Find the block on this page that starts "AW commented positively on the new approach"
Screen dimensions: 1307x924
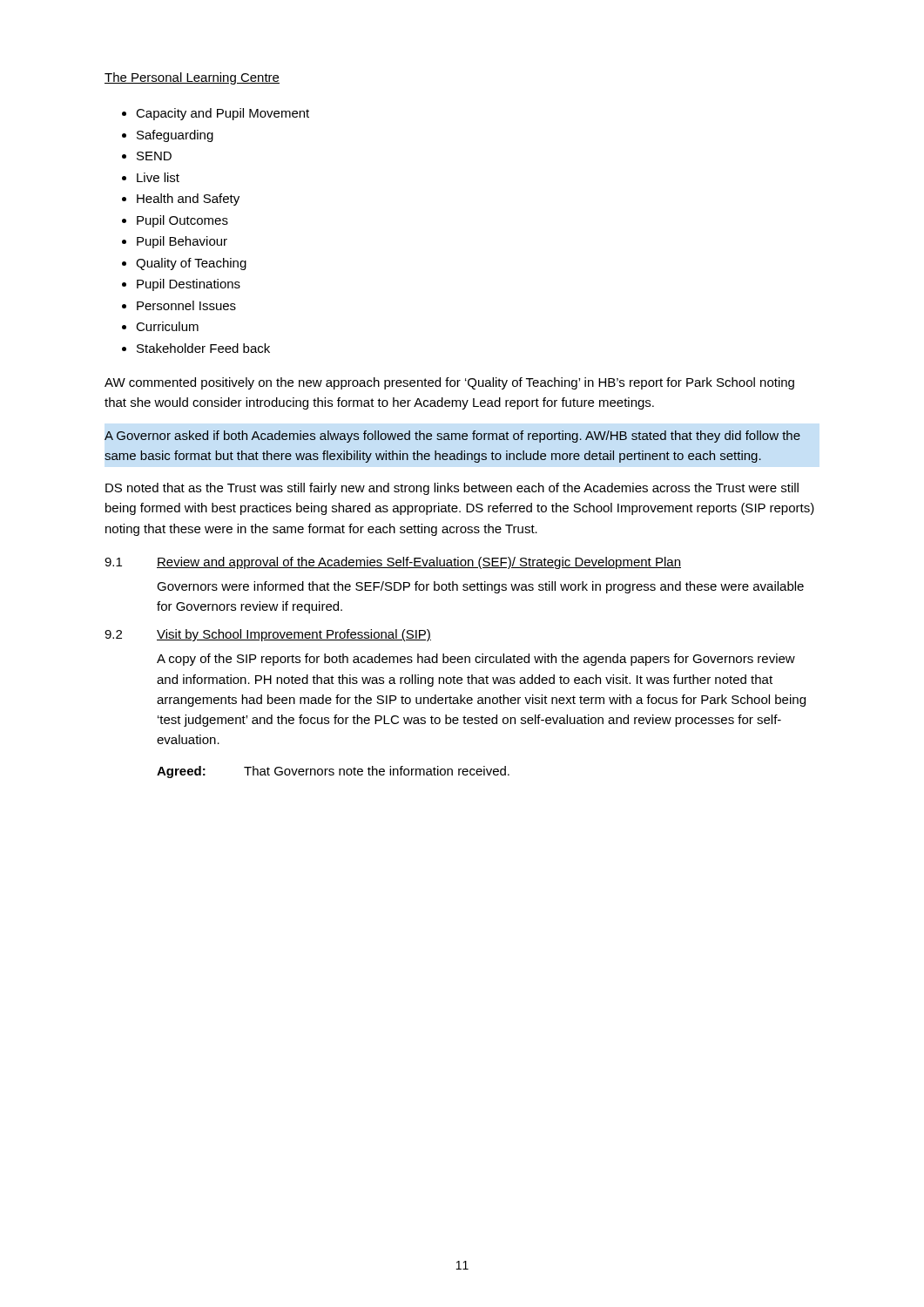point(450,392)
